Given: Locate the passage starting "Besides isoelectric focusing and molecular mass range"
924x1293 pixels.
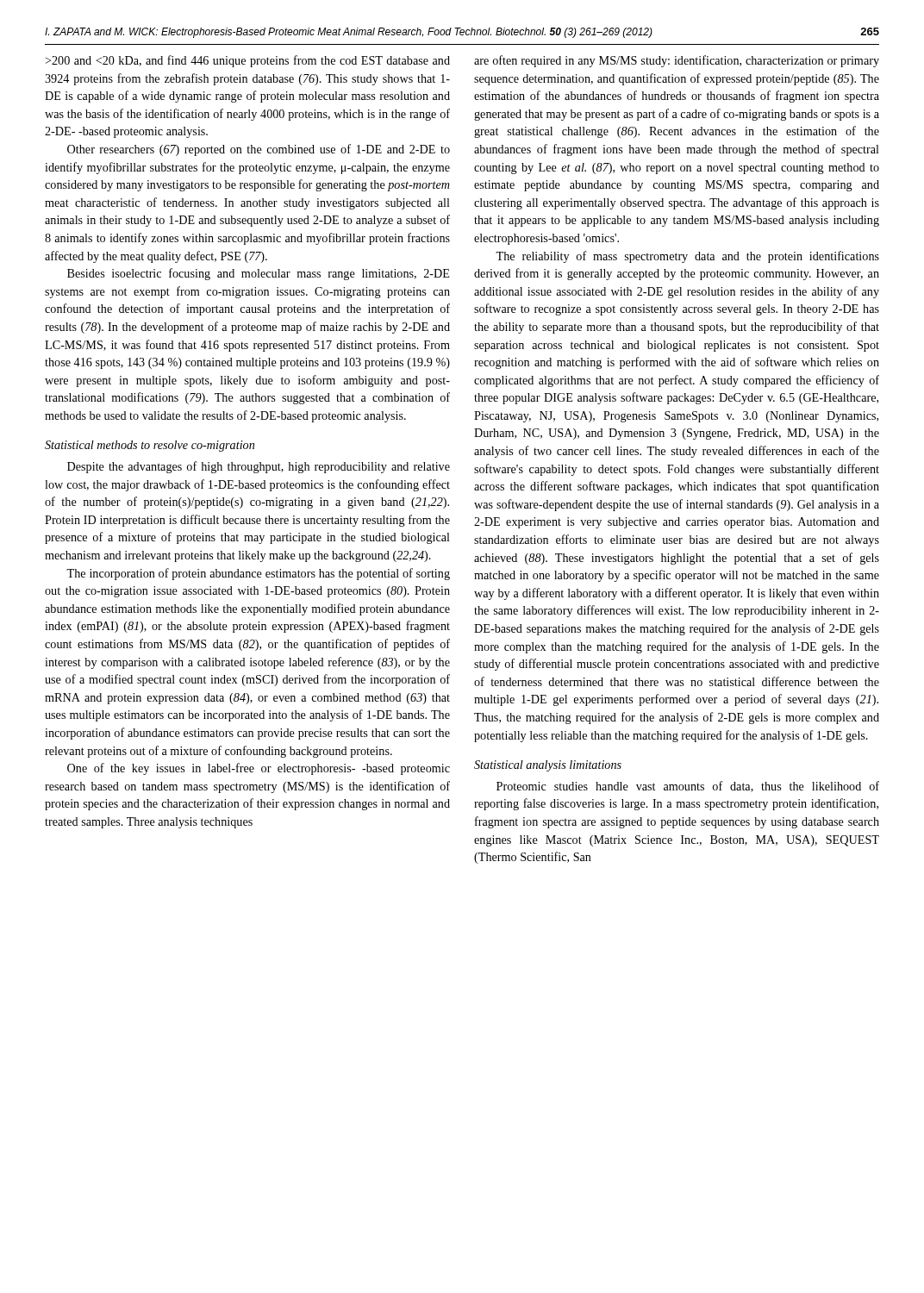Looking at the screenshot, I should coord(247,345).
